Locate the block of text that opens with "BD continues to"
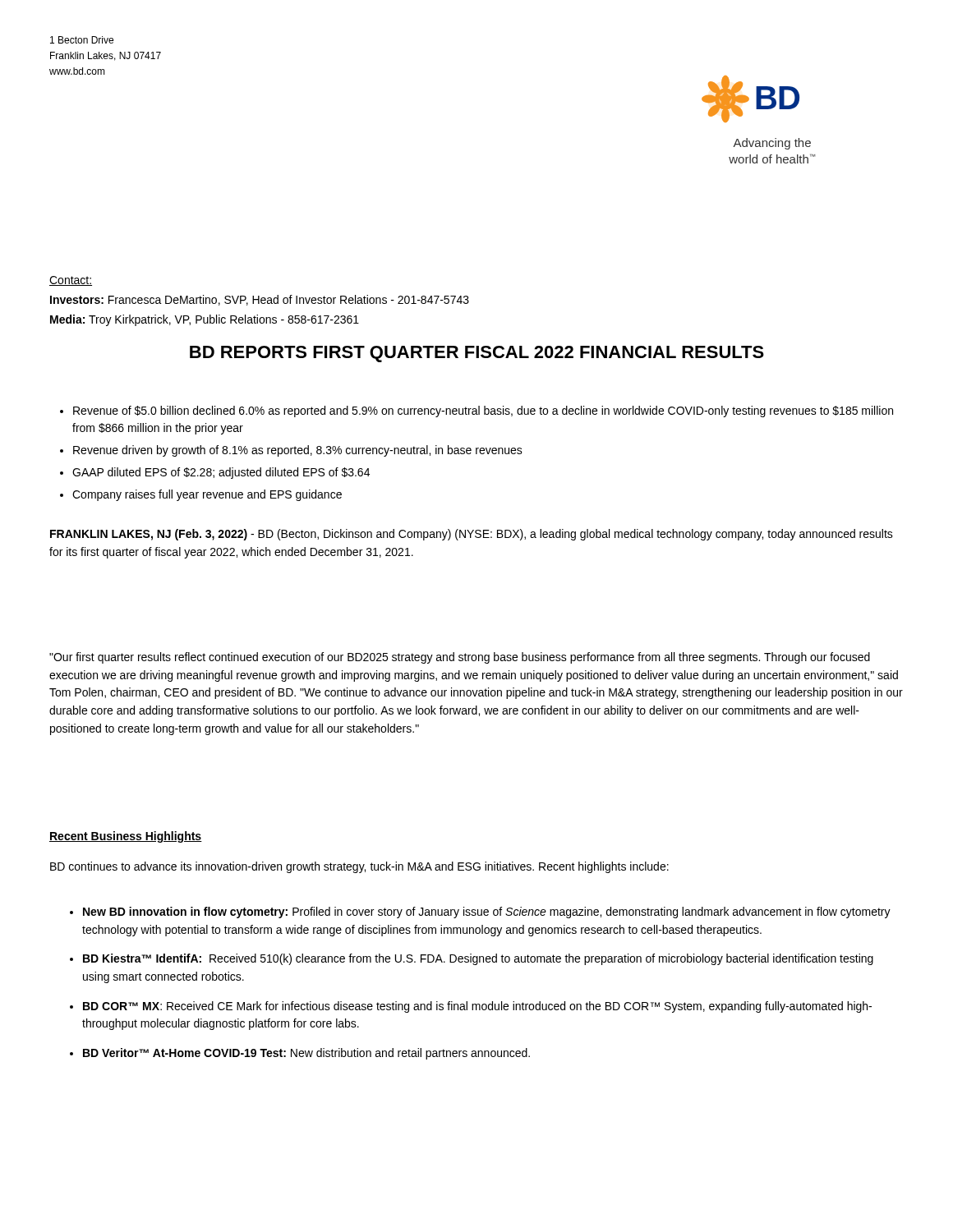Image resolution: width=953 pixels, height=1232 pixels. click(359, 867)
